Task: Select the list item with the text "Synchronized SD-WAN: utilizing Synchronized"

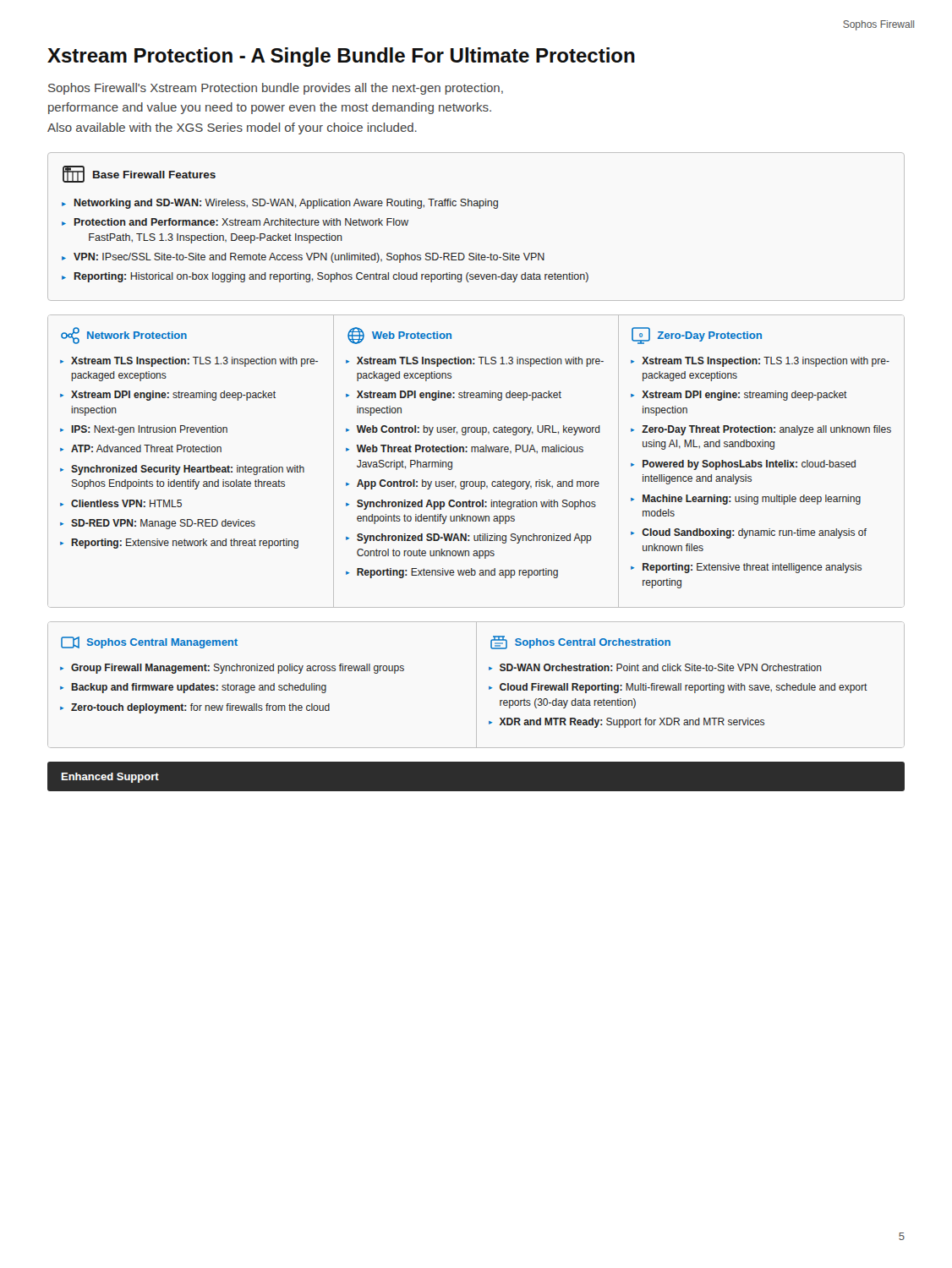Action: (474, 545)
